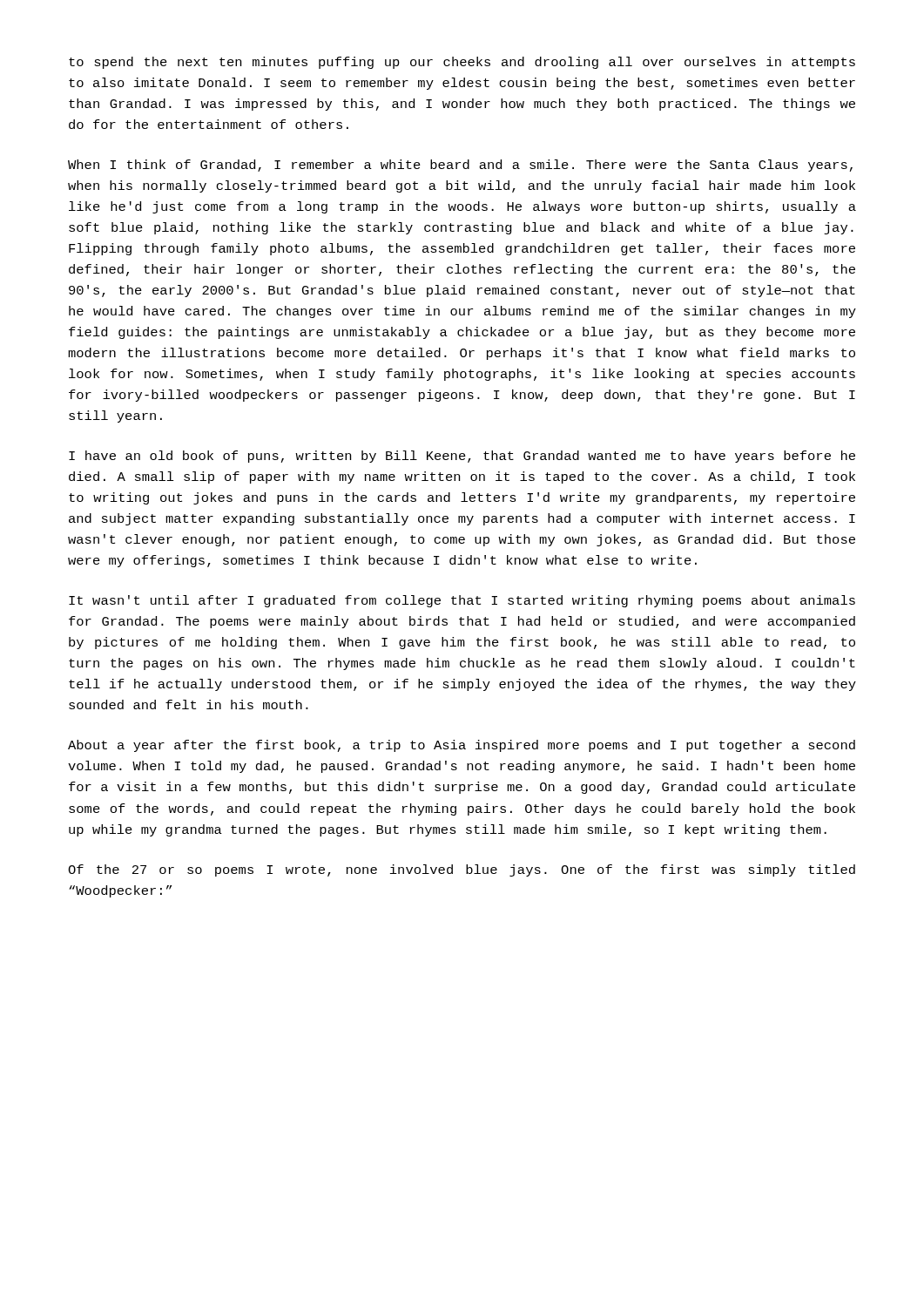The height and width of the screenshot is (1307, 924).
Task: Click on the text block containing "When I think of Grandad, I"
Action: point(462,291)
